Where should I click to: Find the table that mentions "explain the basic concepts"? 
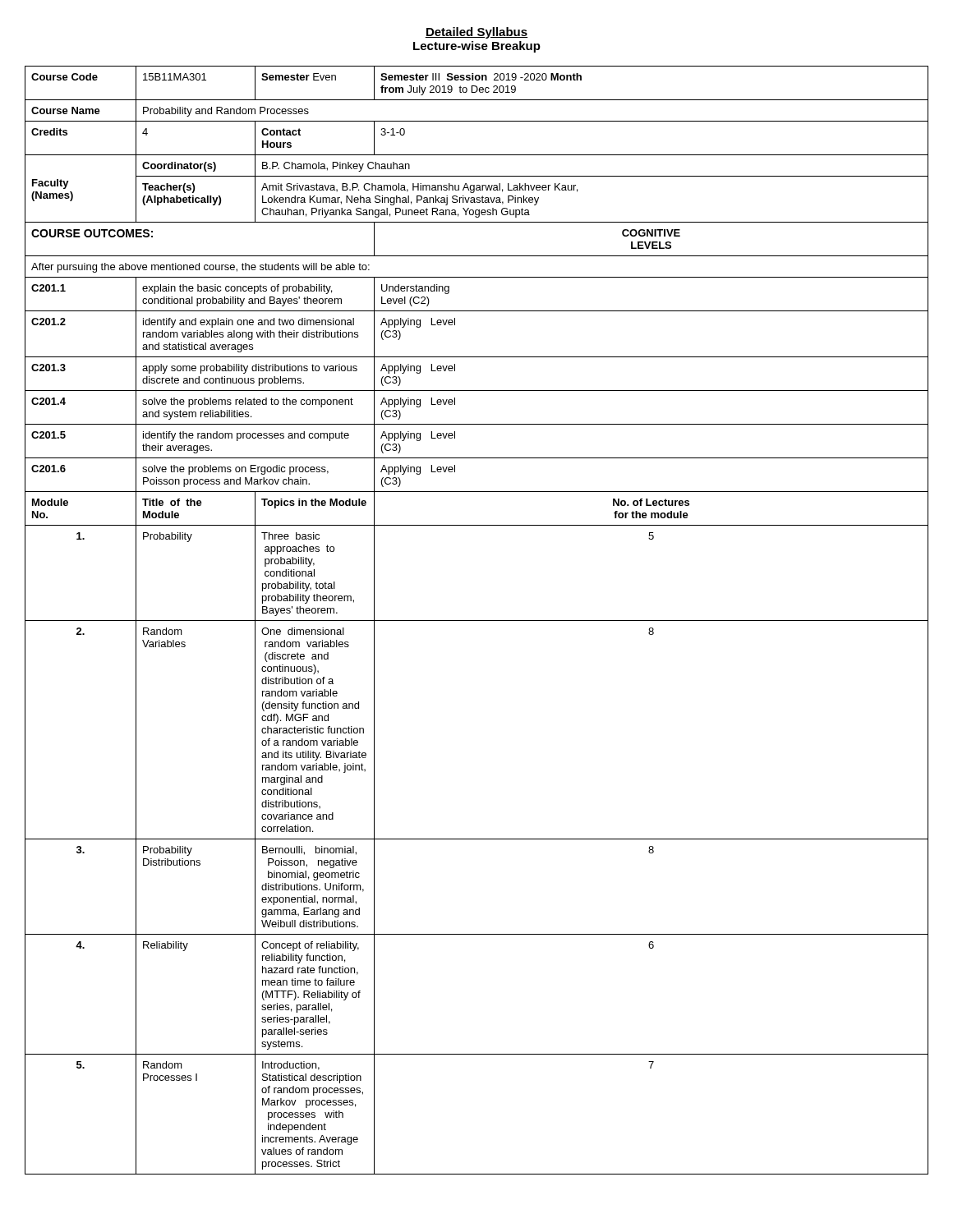(x=476, y=620)
